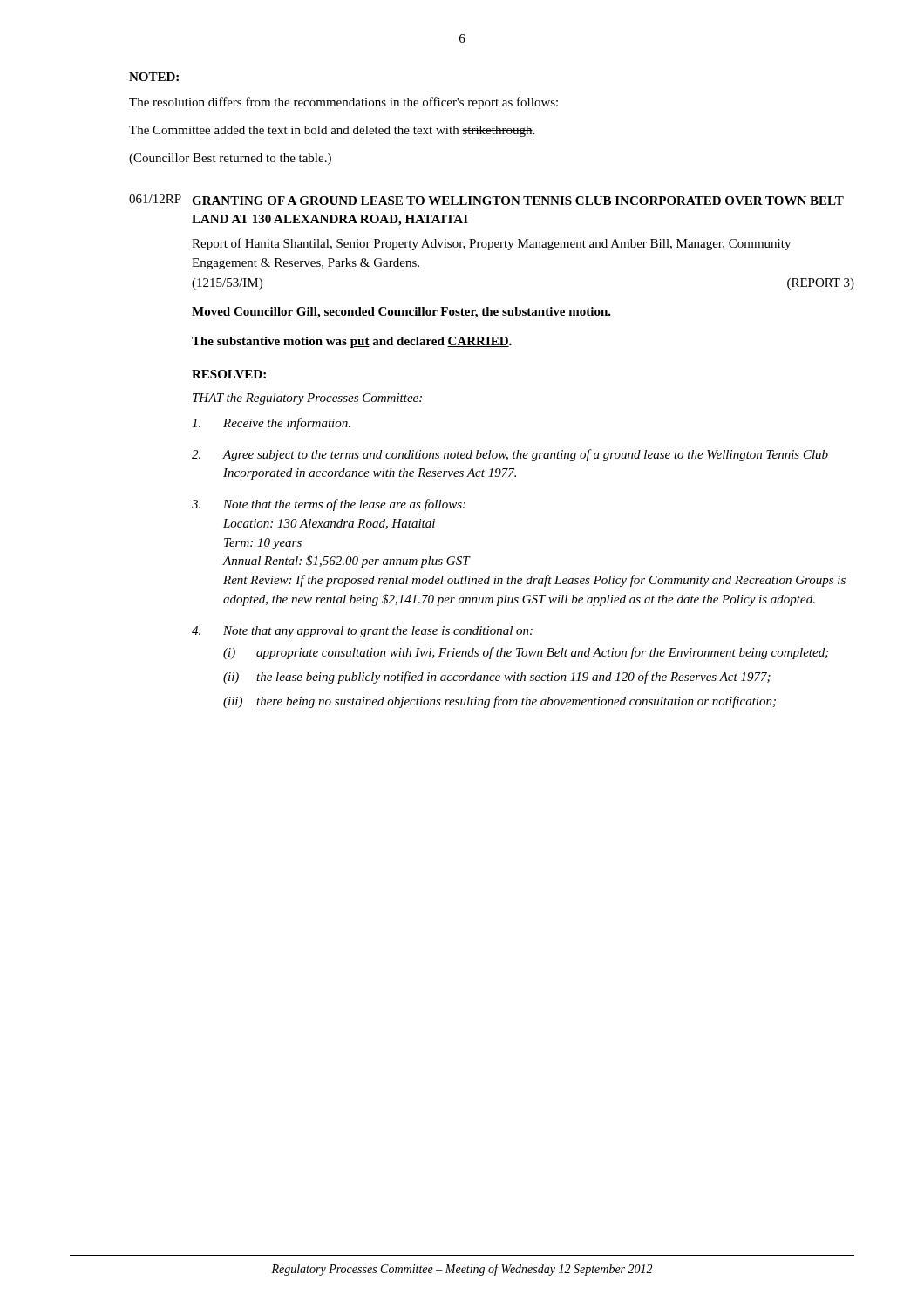924x1308 pixels.
Task: Where is the passage that starts "The Committee added the text in bold and"?
Action: [x=332, y=130]
